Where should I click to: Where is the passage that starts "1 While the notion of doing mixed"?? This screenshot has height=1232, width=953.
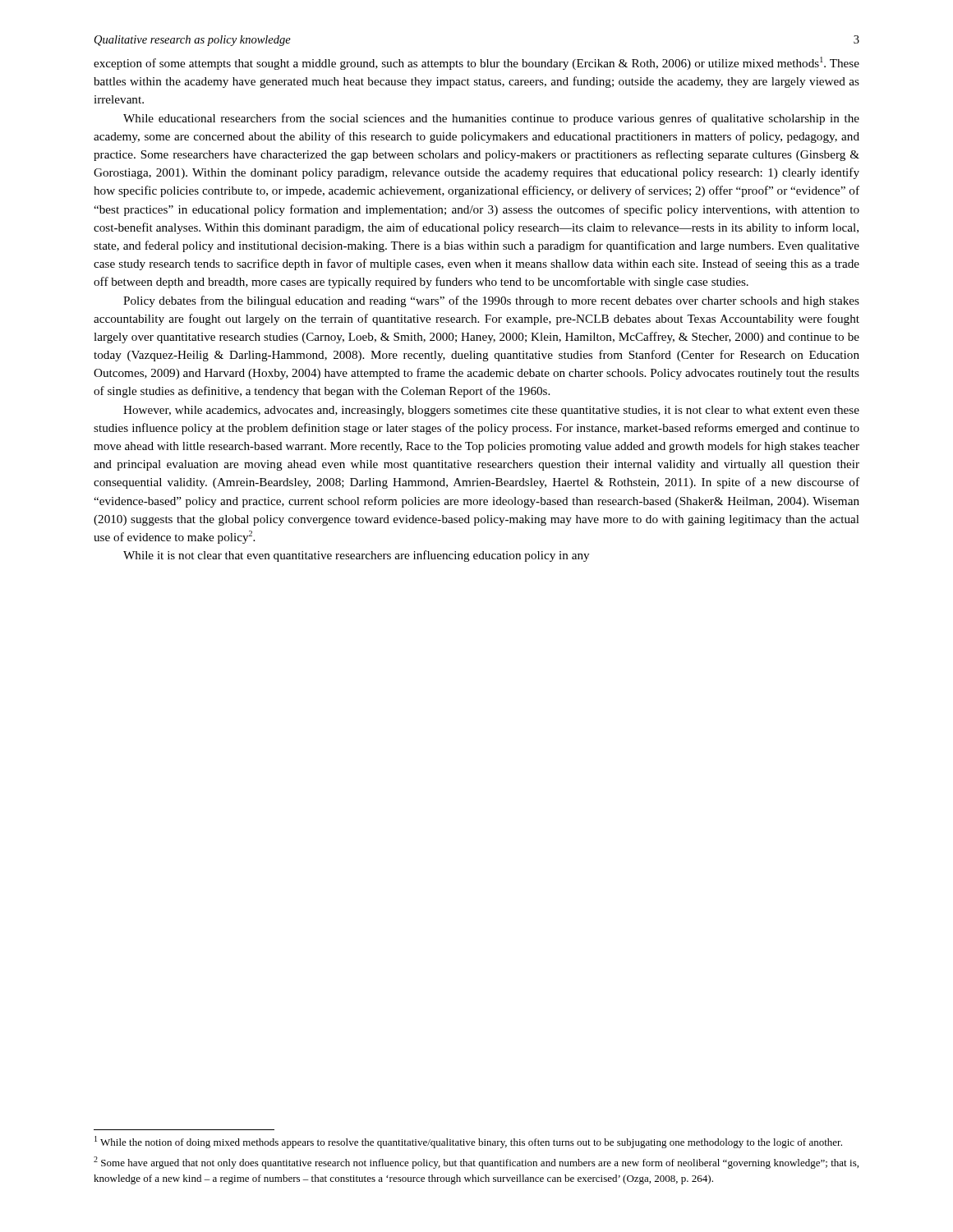[476, 1160]
